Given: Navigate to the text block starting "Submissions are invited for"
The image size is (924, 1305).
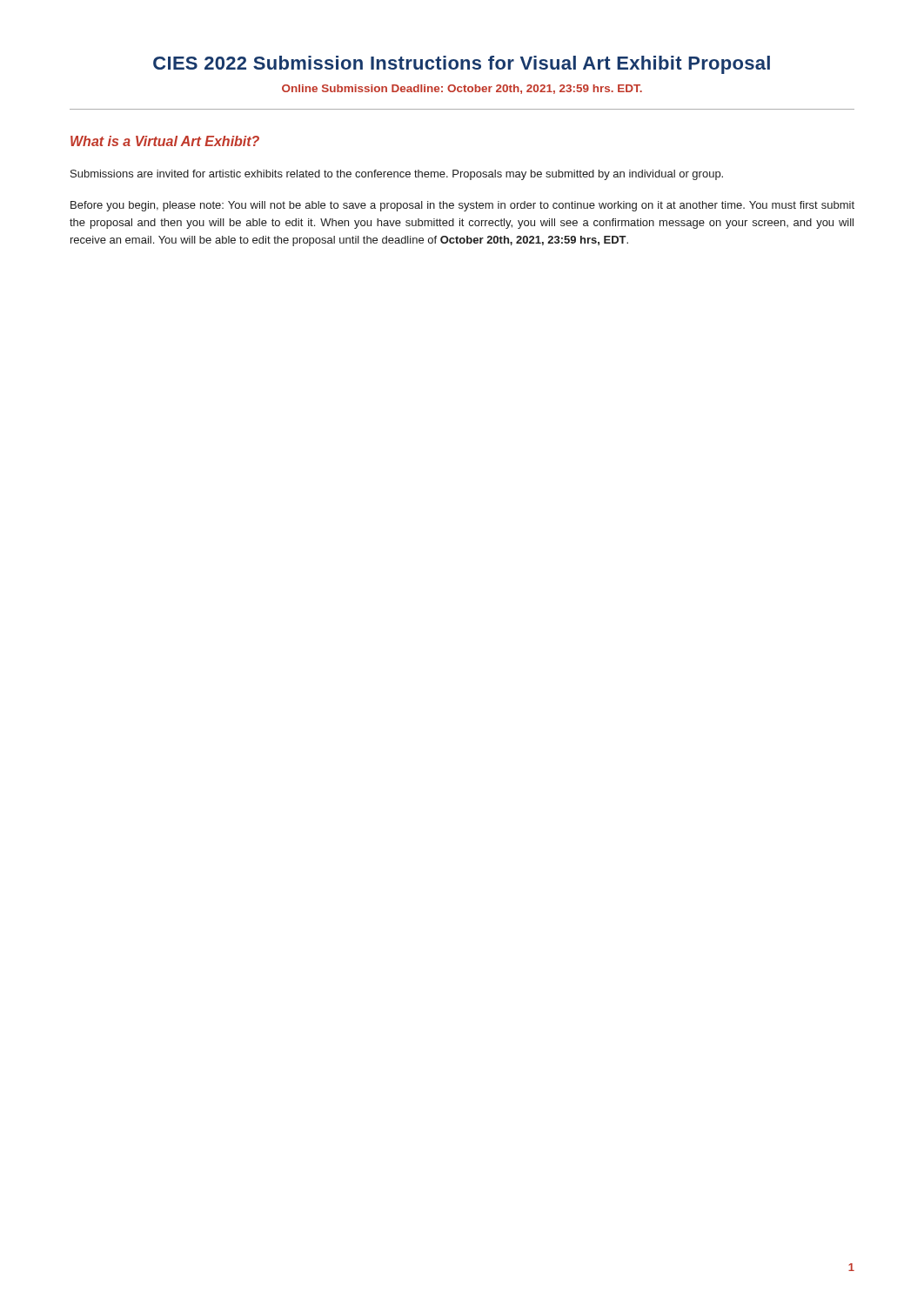Looking at the screenshot, I should point(397,174).
